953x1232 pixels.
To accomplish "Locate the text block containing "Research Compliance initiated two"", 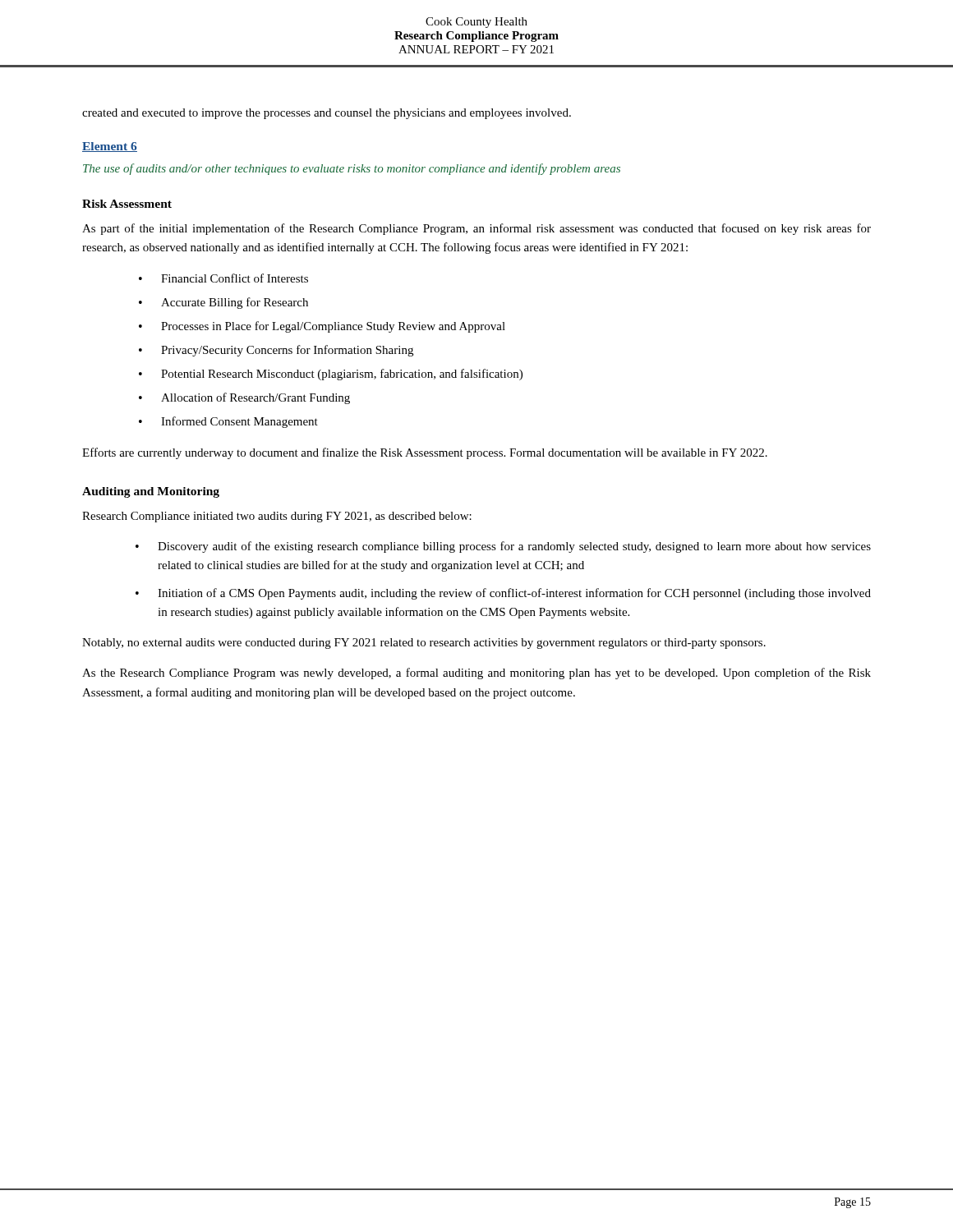I will (x=277, y=516).
